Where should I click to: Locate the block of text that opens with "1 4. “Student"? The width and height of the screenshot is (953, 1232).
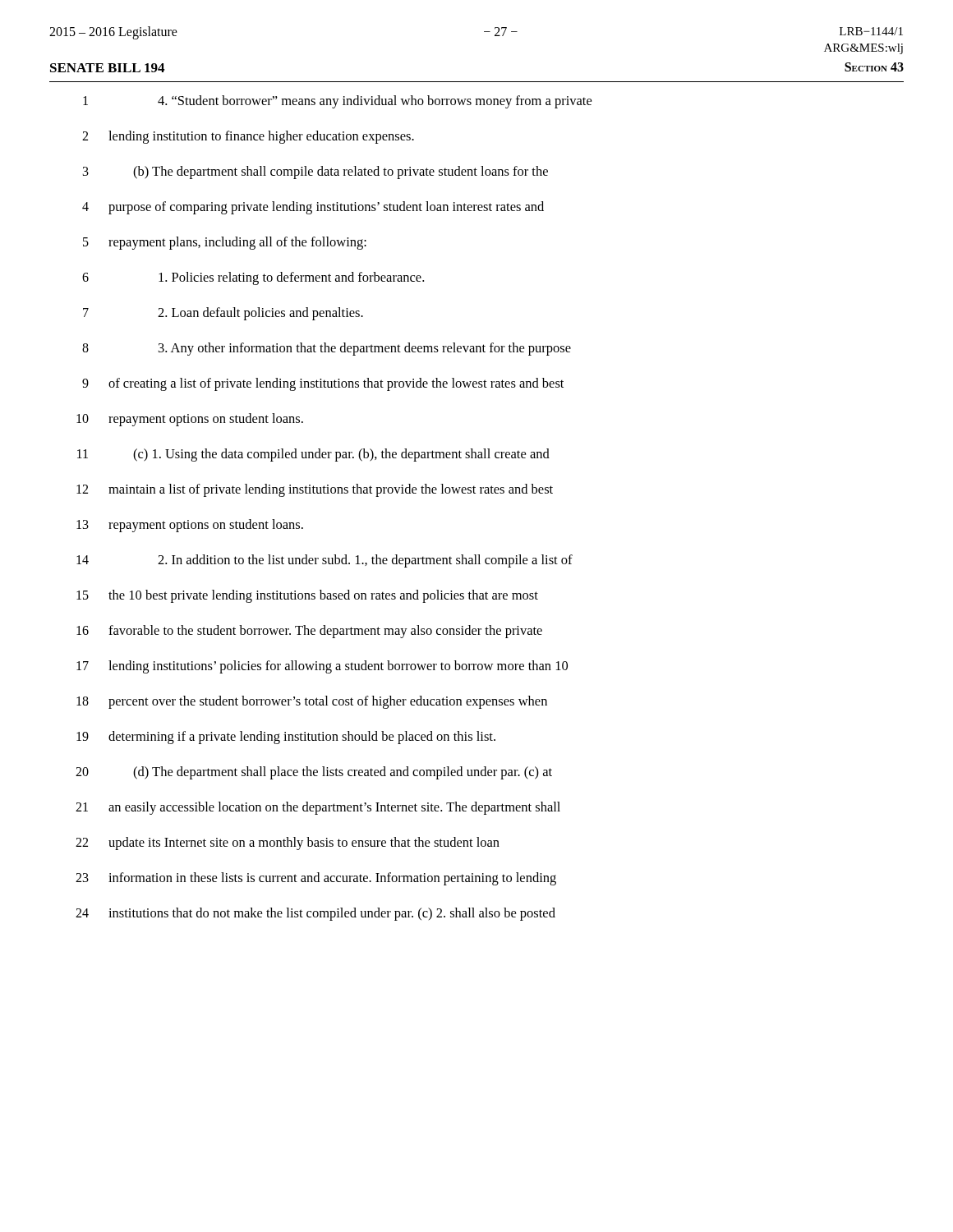tap(476, 101)
